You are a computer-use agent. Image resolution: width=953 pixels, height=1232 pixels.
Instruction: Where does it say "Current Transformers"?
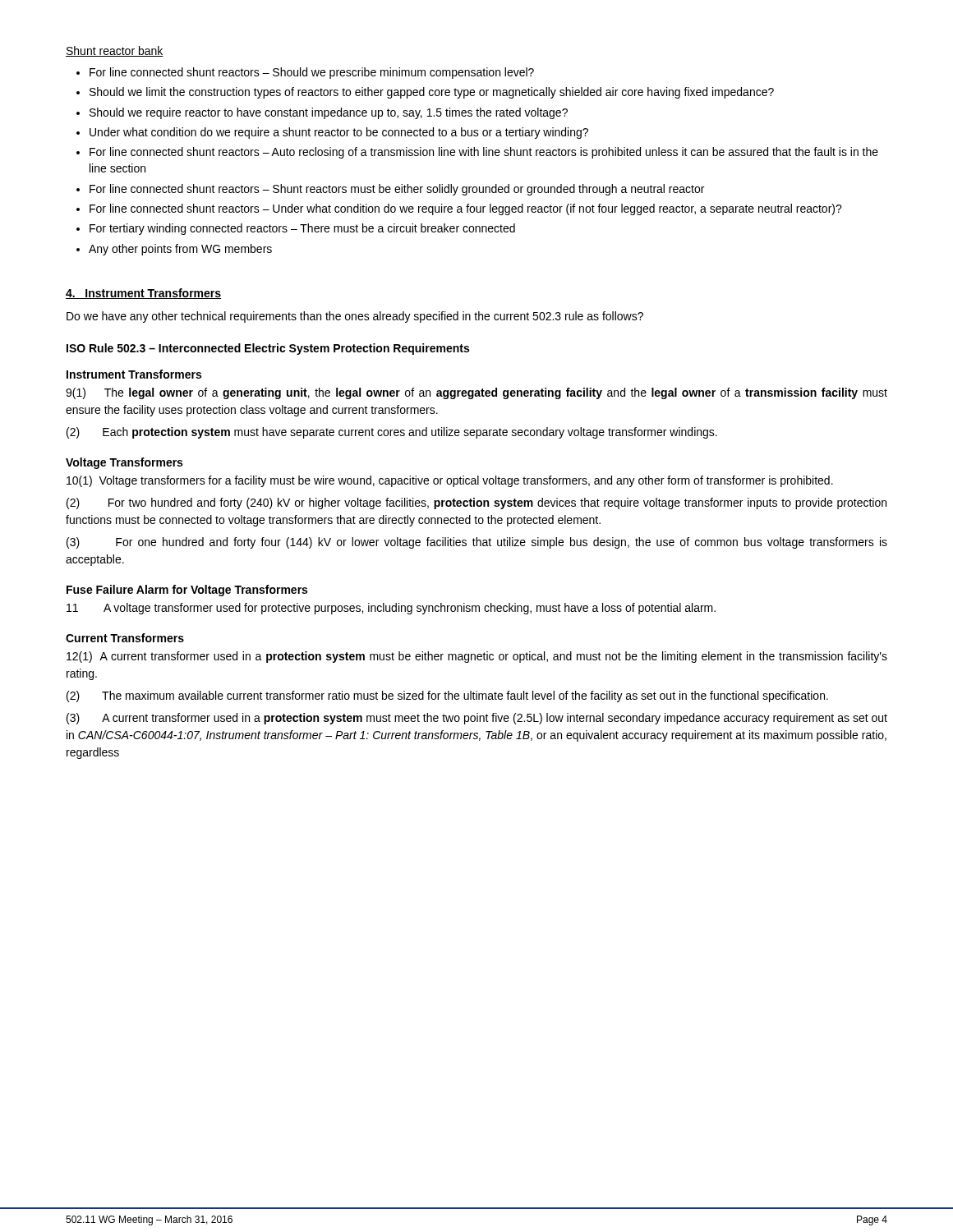[x=125, y=638]
